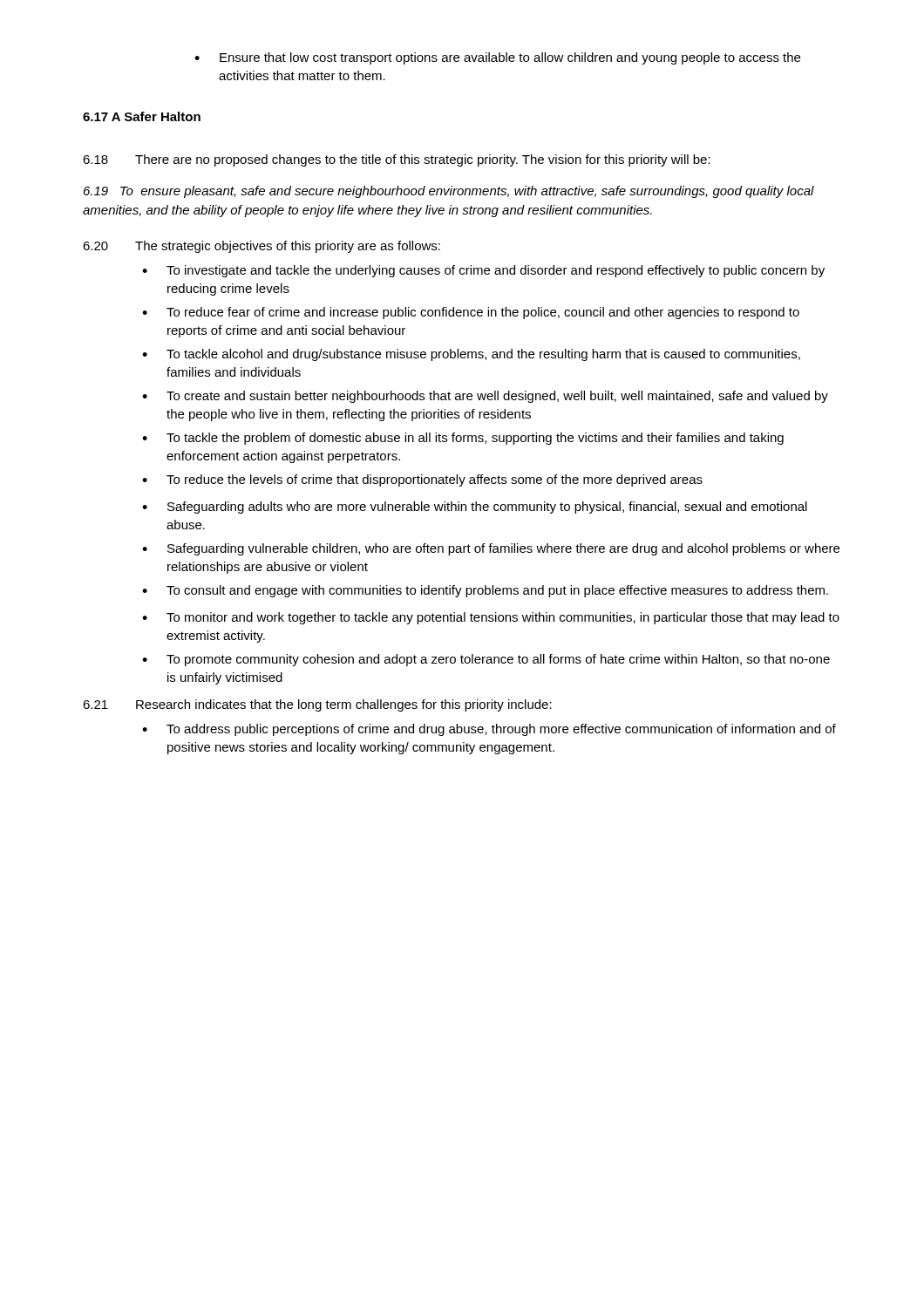Navigate to the passage starting "• Safeguarding vulnerable children,"

point(488,557)
